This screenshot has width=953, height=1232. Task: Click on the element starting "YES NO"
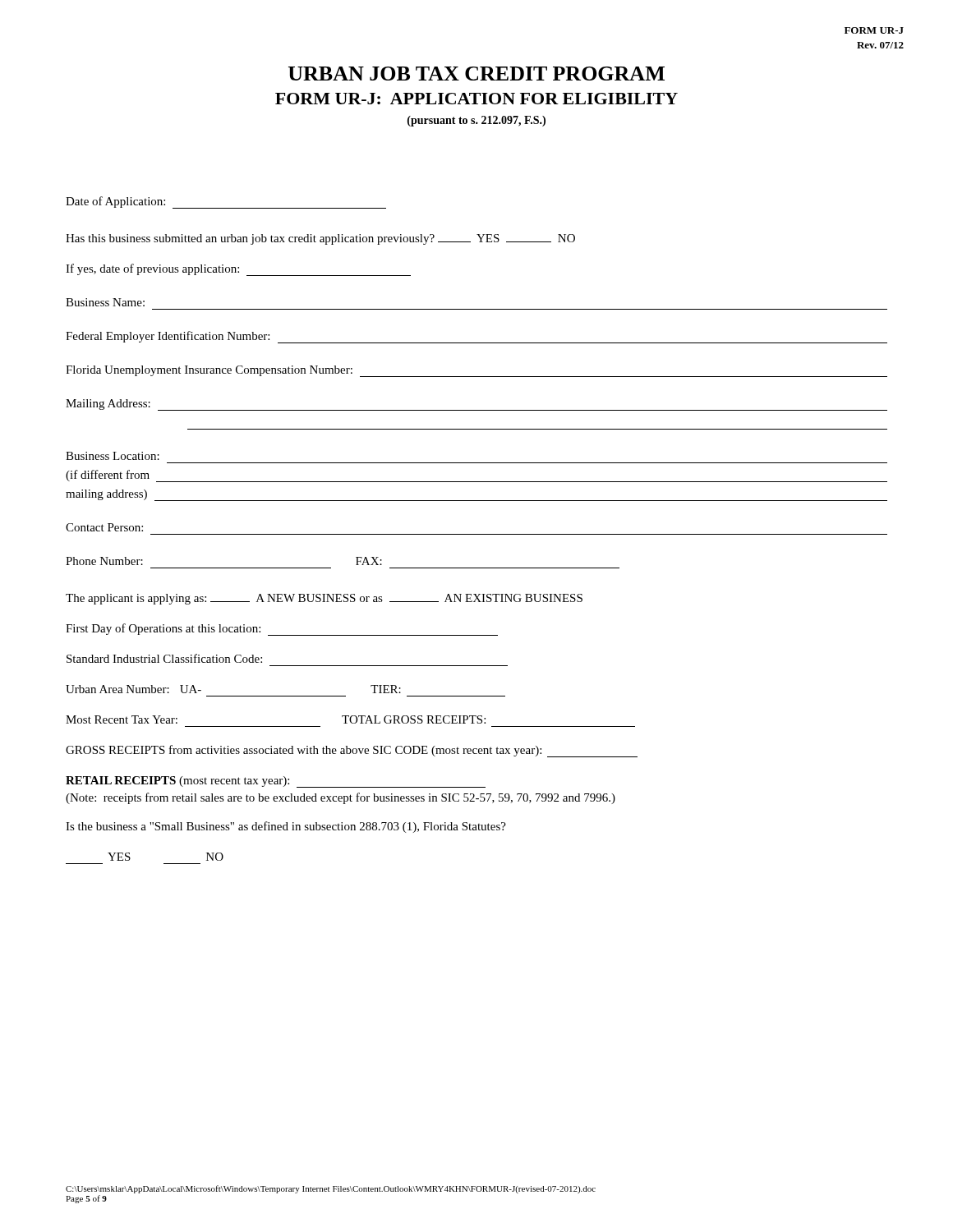click(x=114, y=855)
